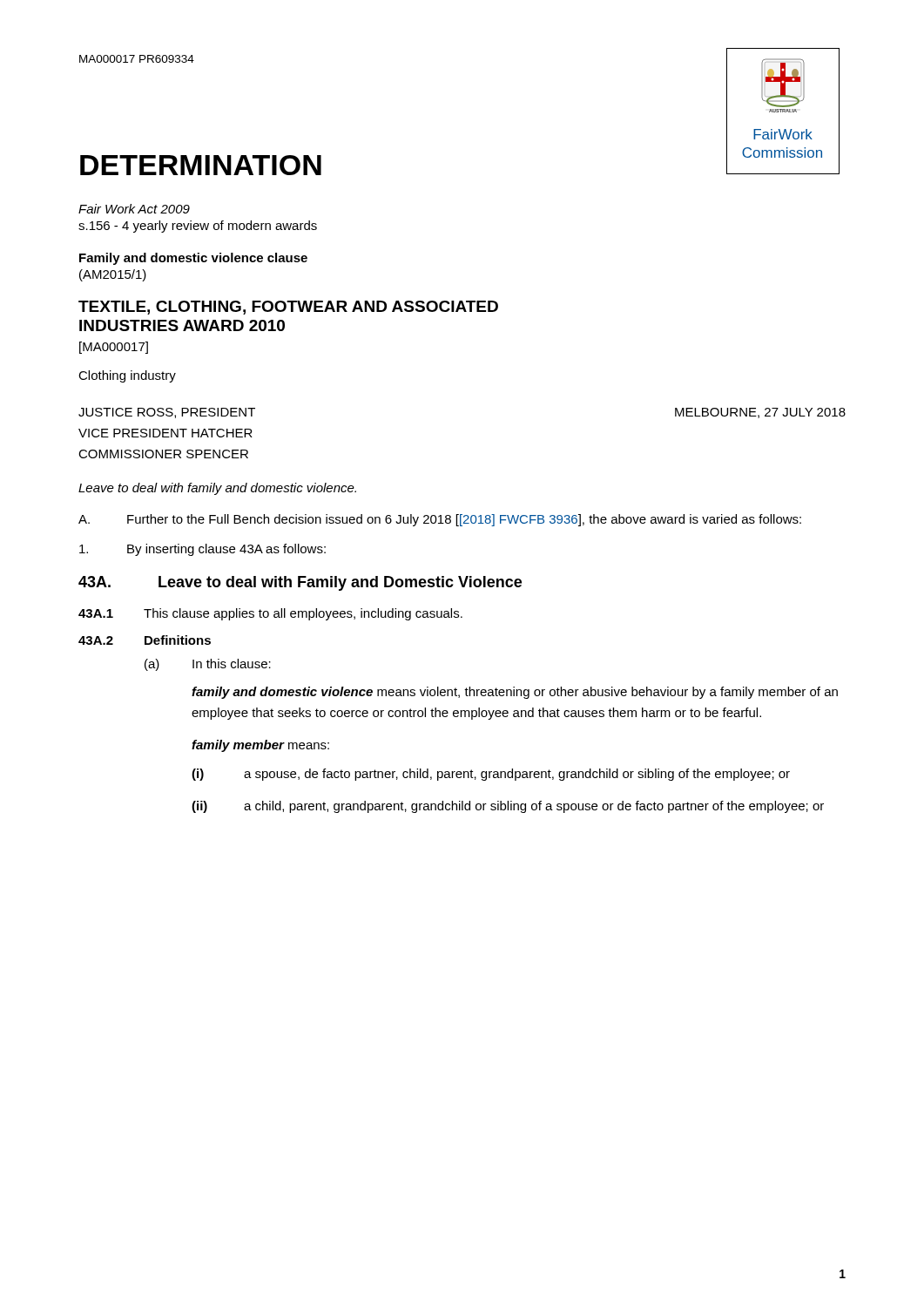Select the element starting "(i) a spouse, de facto"
Image resolution: width=924 pixels, height=1307 pixels.
pos(519,773)
